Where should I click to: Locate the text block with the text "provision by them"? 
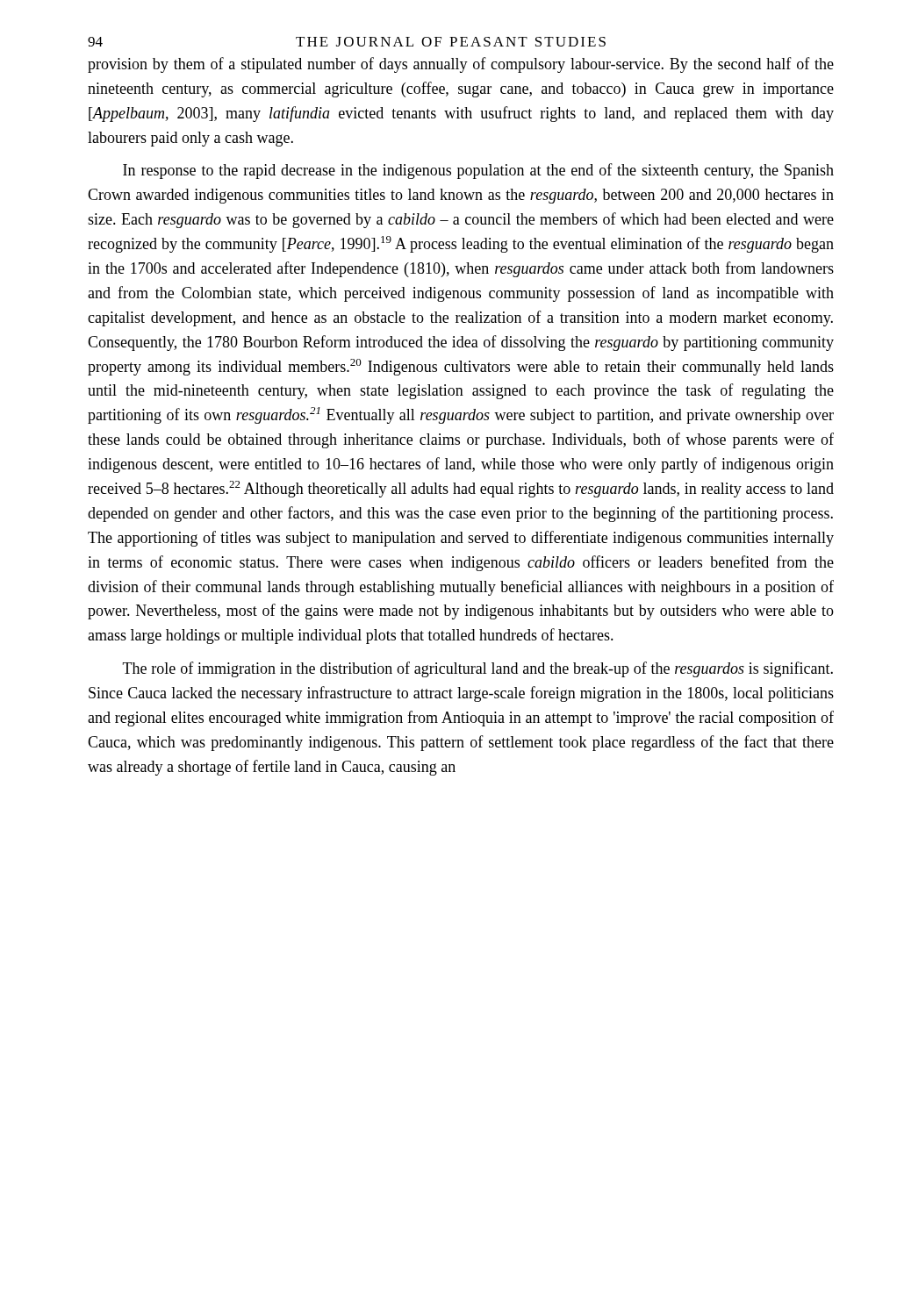pos(461,102)
